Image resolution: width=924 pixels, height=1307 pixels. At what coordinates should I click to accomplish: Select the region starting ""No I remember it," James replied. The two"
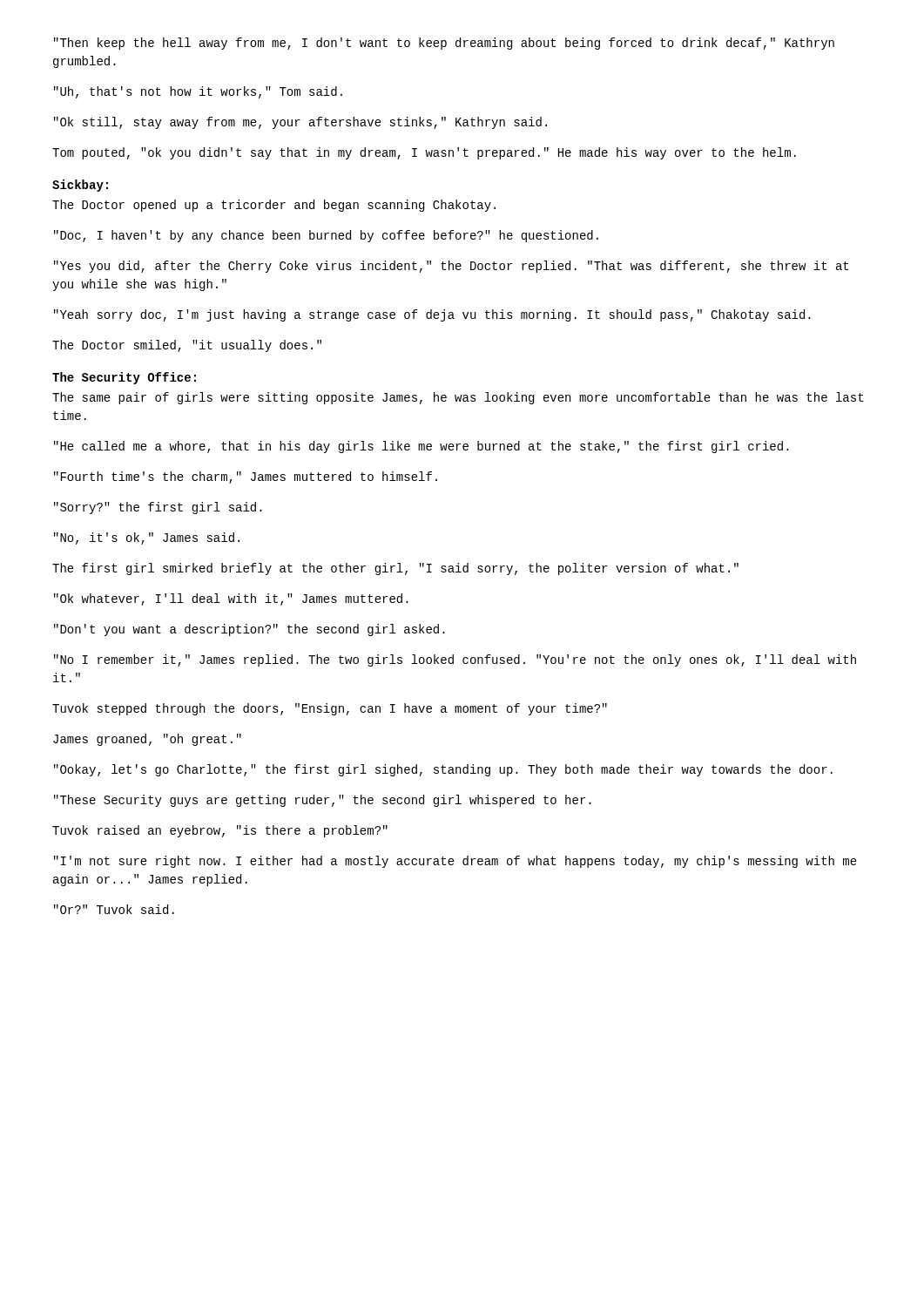pos(455,670)
